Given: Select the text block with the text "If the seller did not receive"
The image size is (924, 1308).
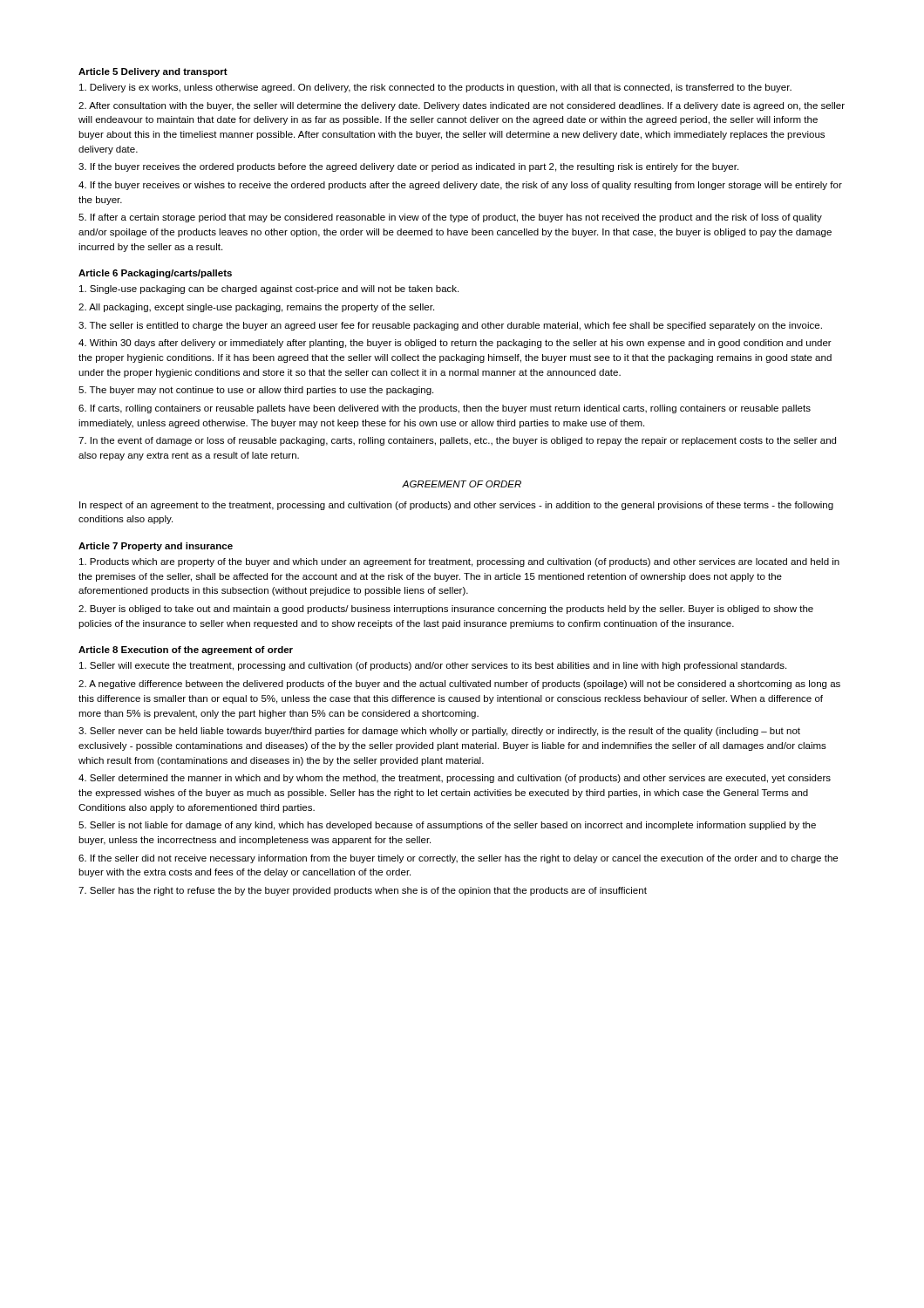Looking at the screenshot, I should click(458, 865).
